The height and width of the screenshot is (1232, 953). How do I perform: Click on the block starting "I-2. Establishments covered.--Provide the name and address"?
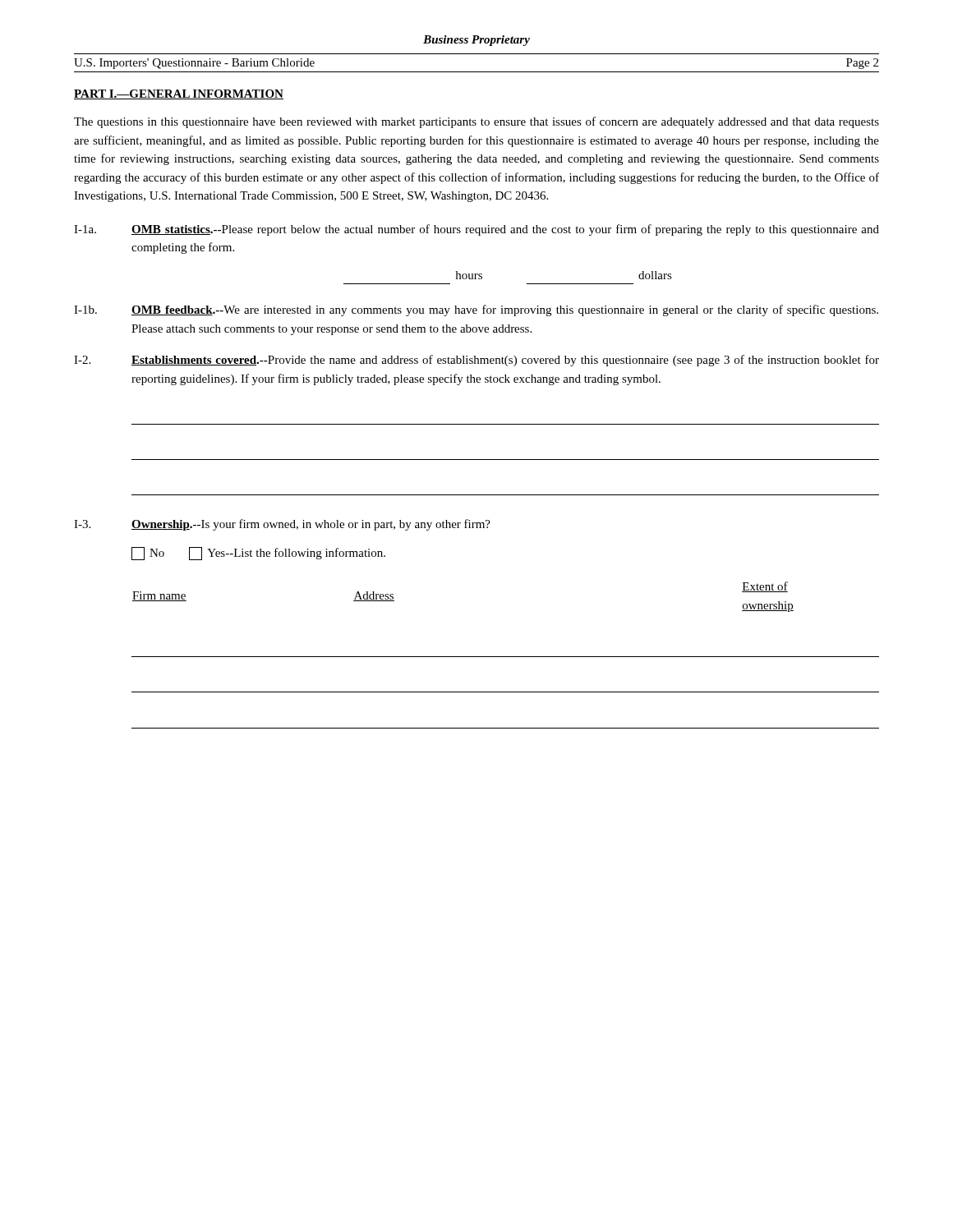[476, 426]
